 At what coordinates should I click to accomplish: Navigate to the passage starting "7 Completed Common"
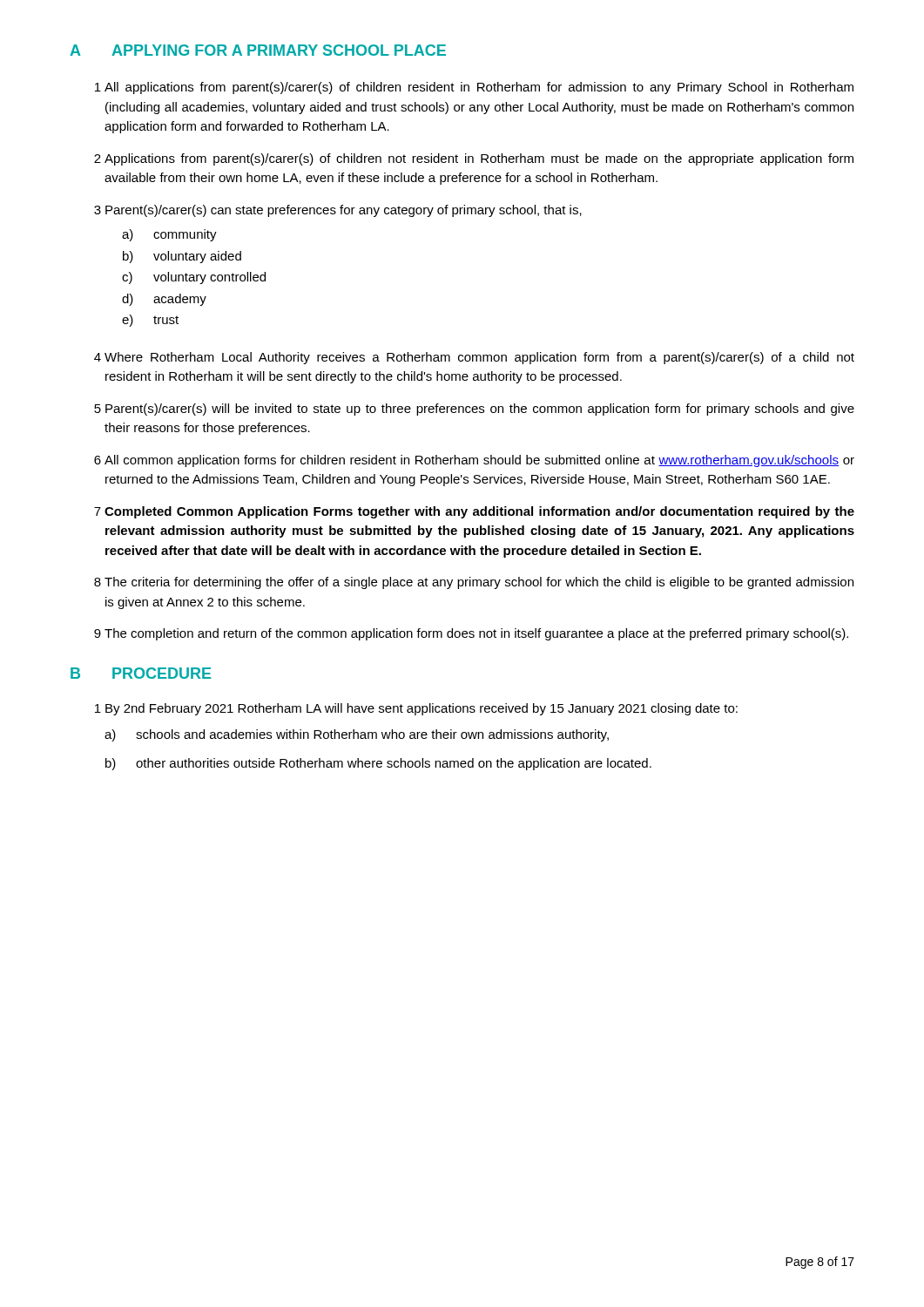pos(462,531)
